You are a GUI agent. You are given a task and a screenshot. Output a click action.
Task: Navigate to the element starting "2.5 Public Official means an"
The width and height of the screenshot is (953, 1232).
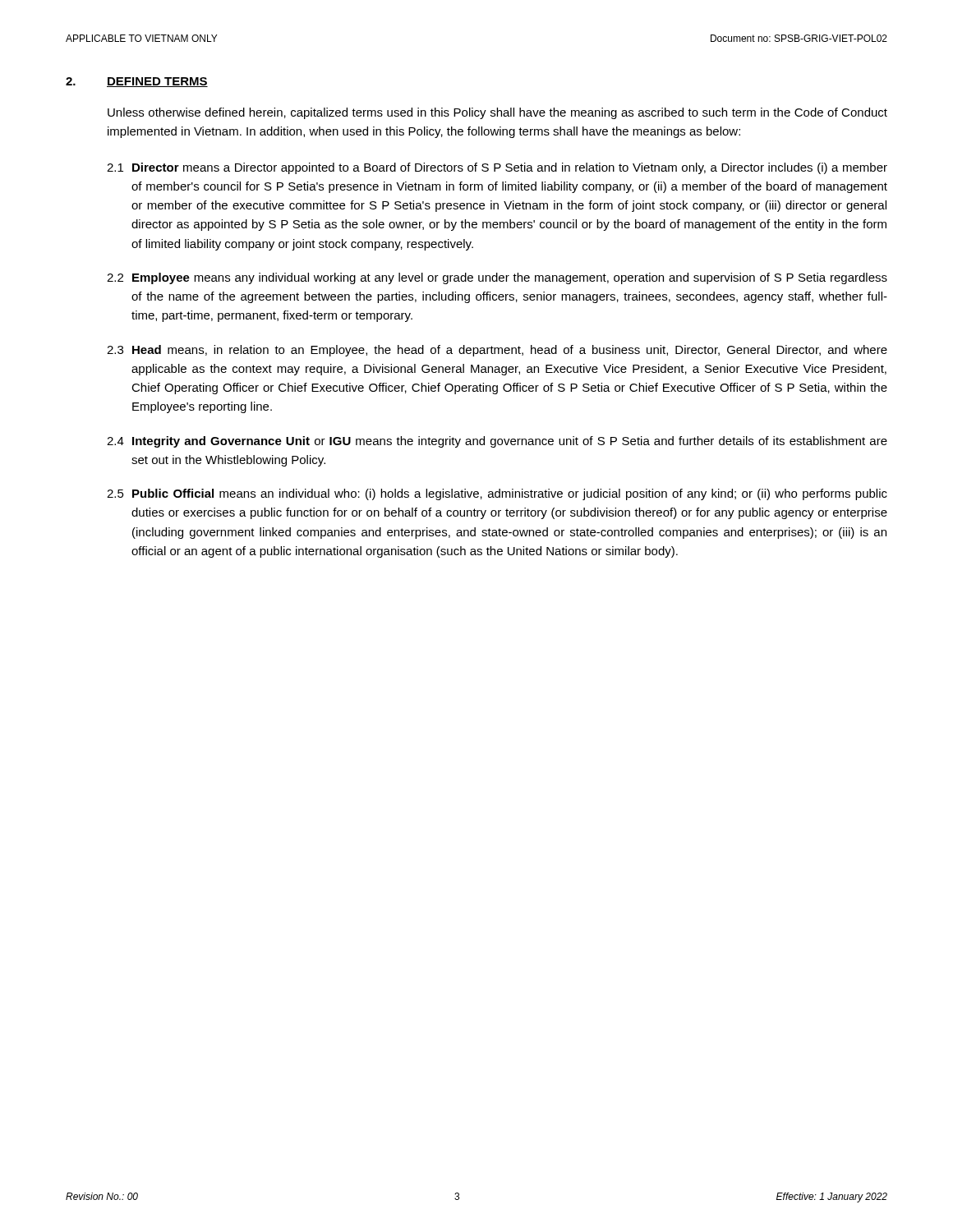tap(476, 522)
